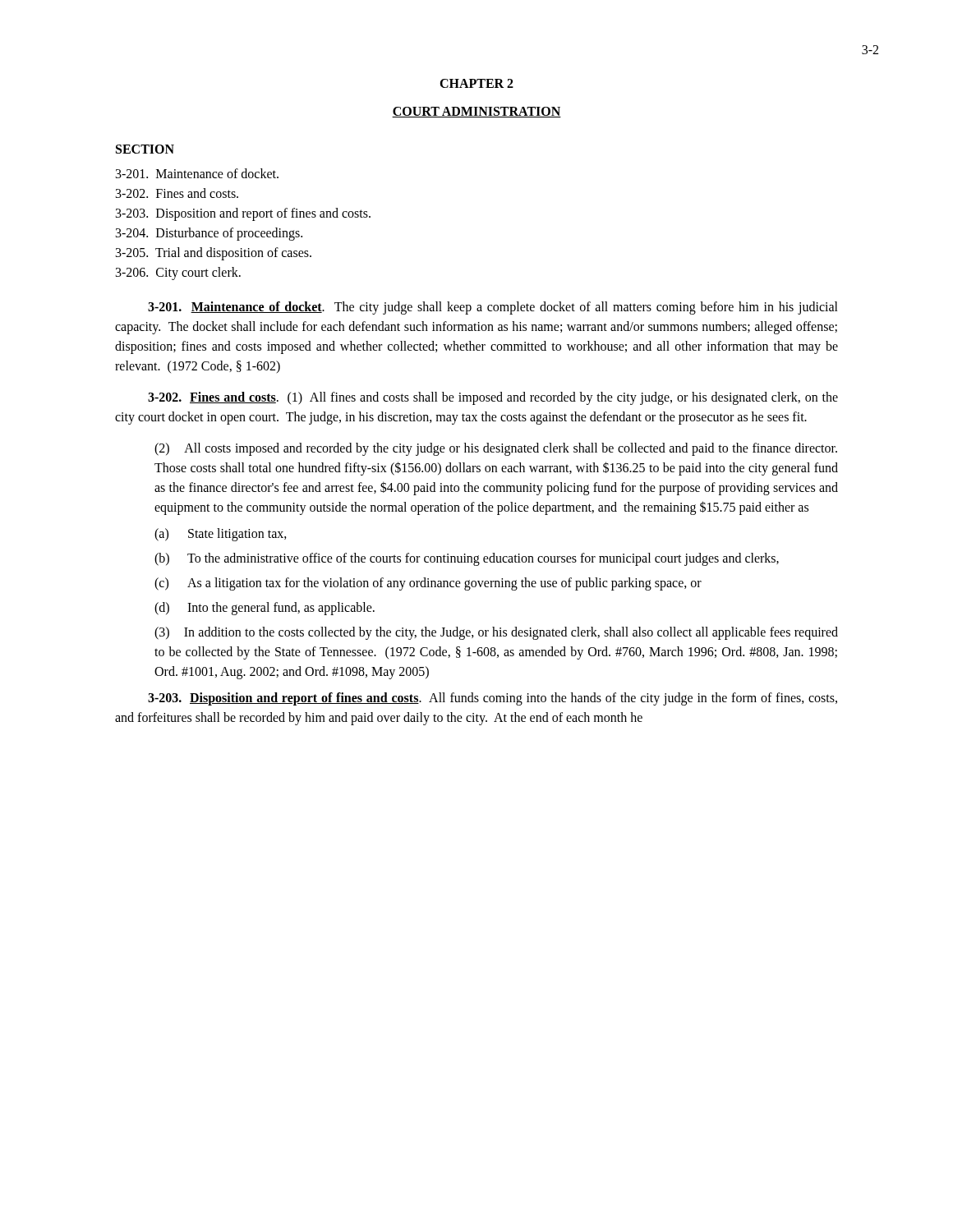Locate the block starting "3-206. City court clerk."
The image size is (953, 1232).
tap(178, 272)
